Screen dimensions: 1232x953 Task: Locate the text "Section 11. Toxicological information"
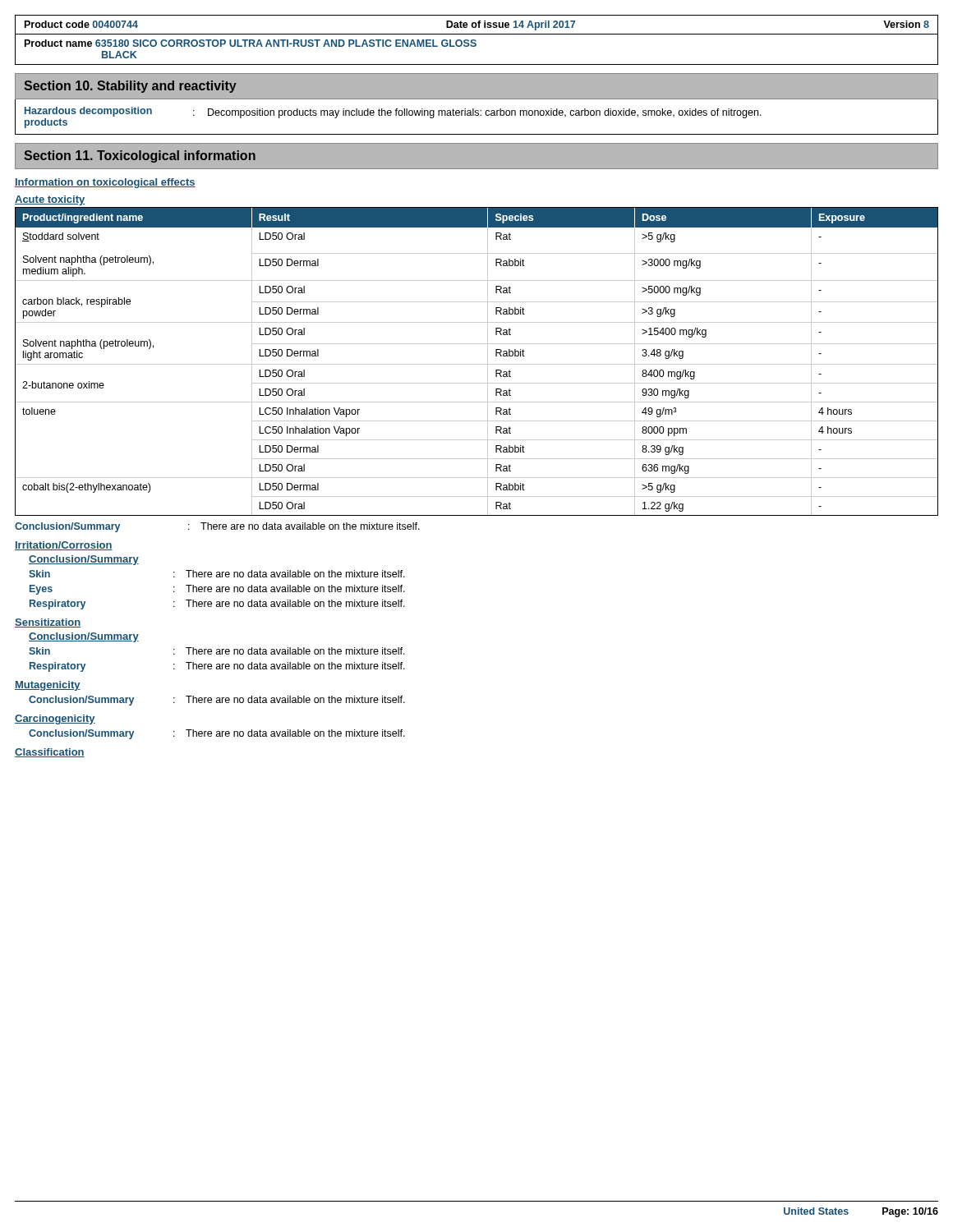(140, 156)
